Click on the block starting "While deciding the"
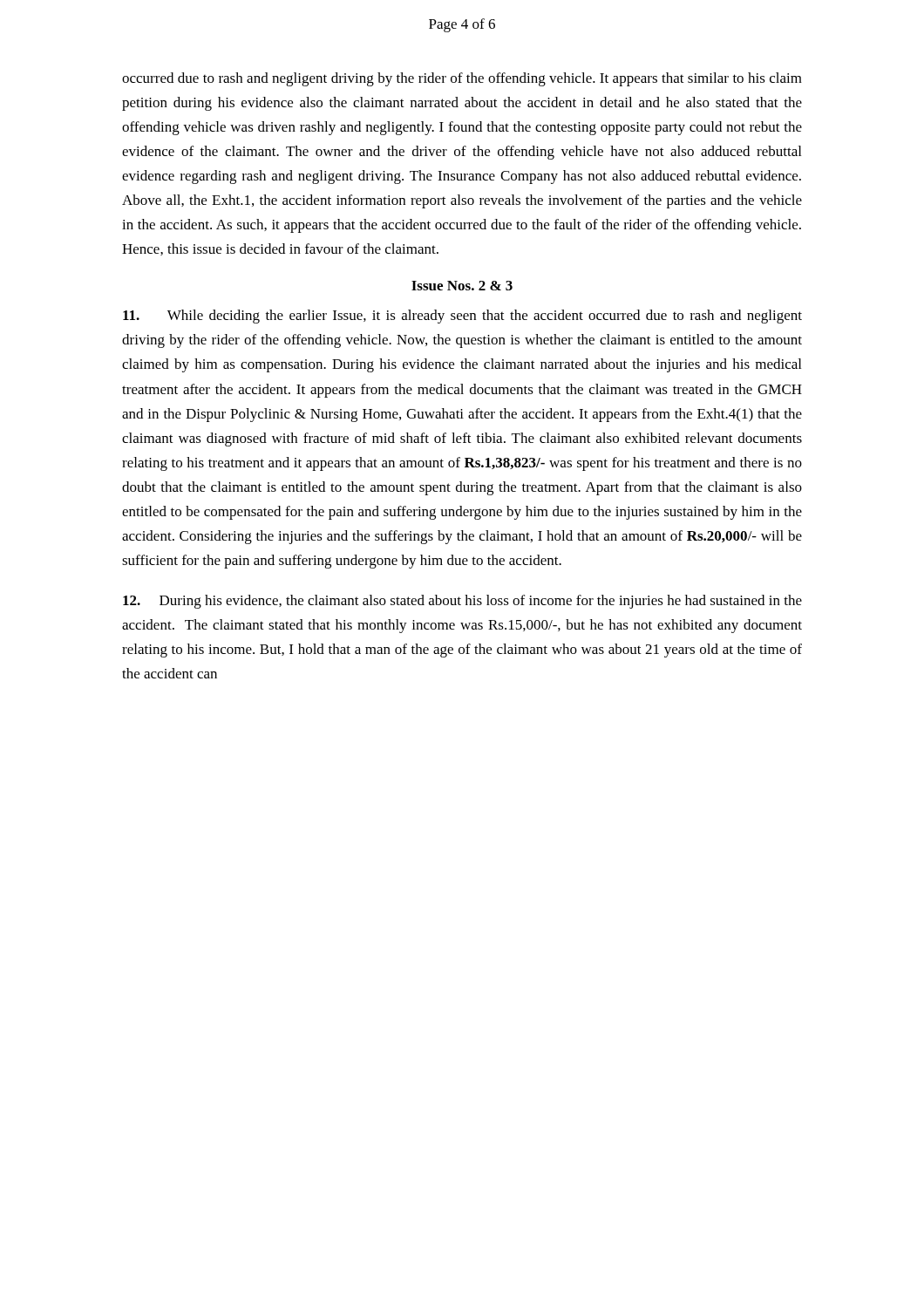The width and height of the screenshot is (924, 1308). (462, 438)
